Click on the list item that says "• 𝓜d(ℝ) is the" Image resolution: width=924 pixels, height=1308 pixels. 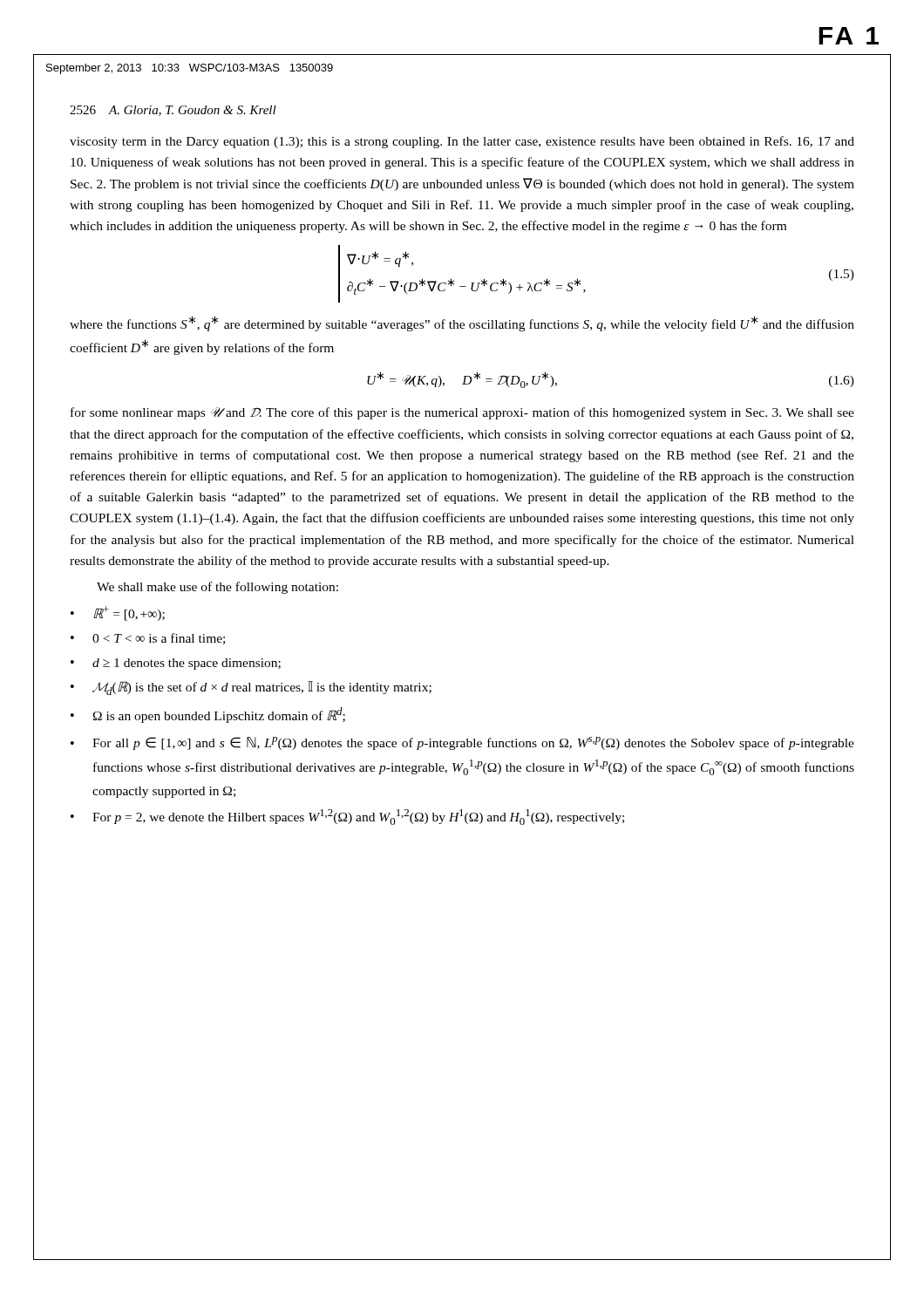(251, 688)
